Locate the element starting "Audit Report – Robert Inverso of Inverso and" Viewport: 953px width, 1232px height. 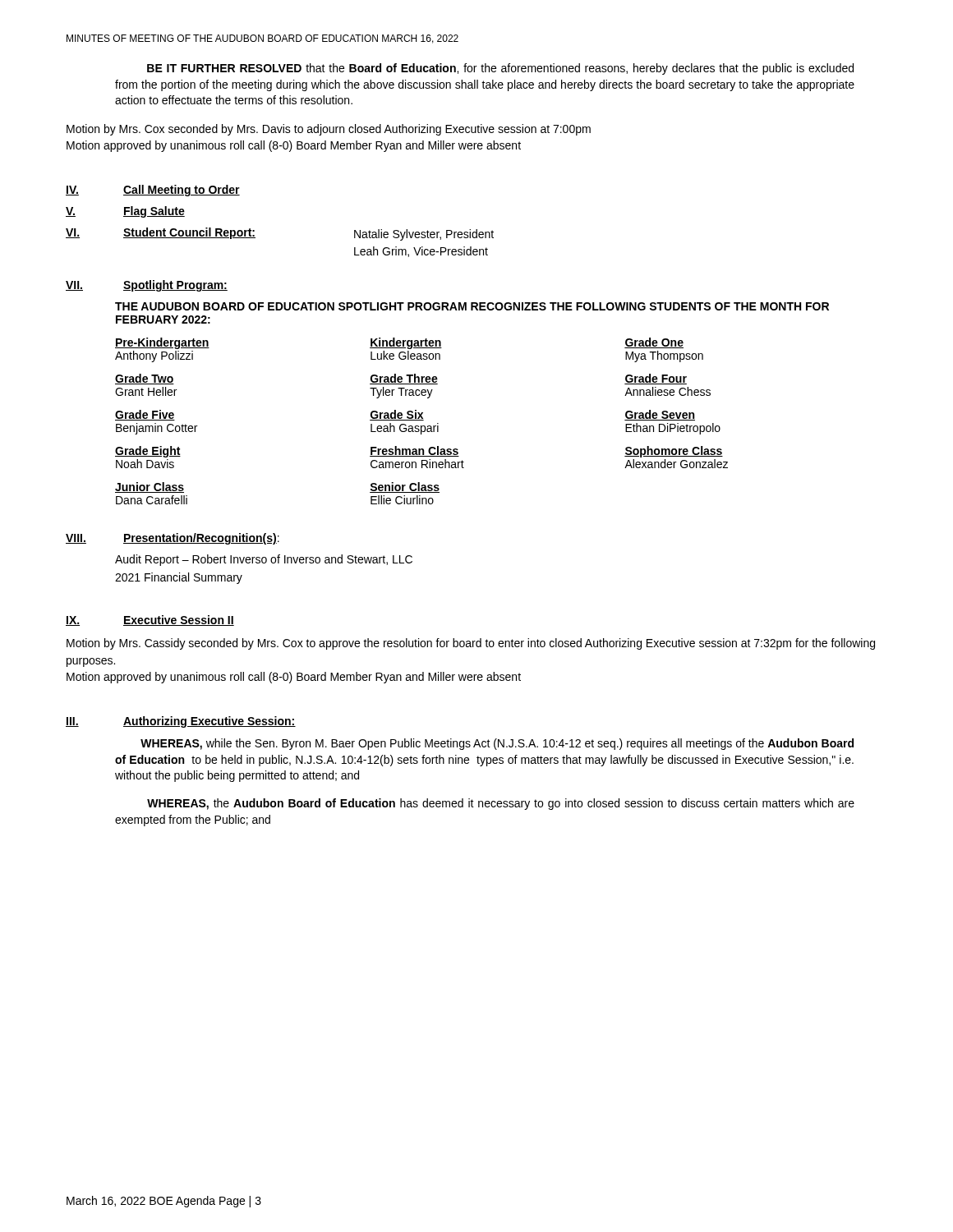(264, 560)
